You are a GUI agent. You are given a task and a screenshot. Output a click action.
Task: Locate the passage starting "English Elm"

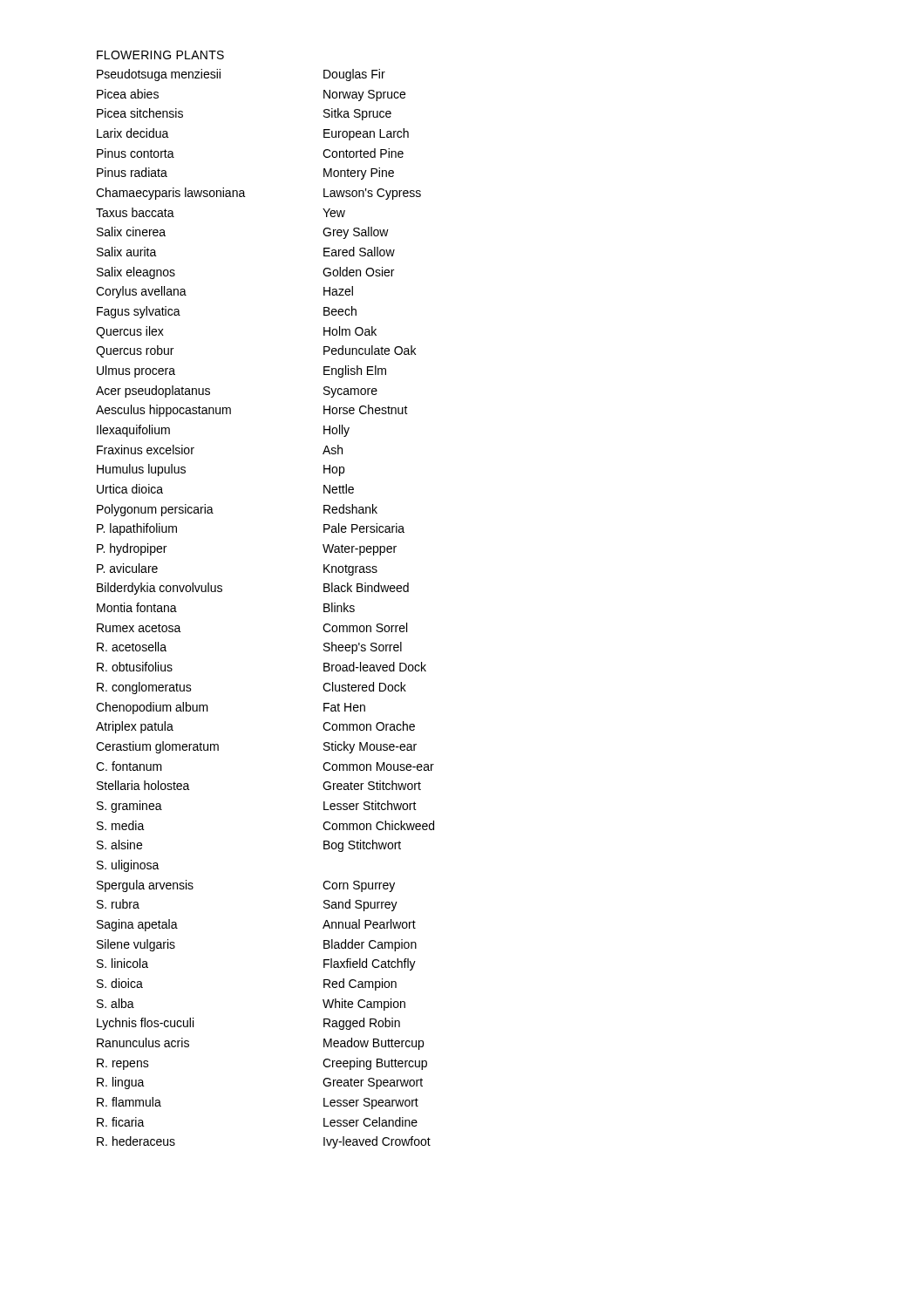click(355, 371)
